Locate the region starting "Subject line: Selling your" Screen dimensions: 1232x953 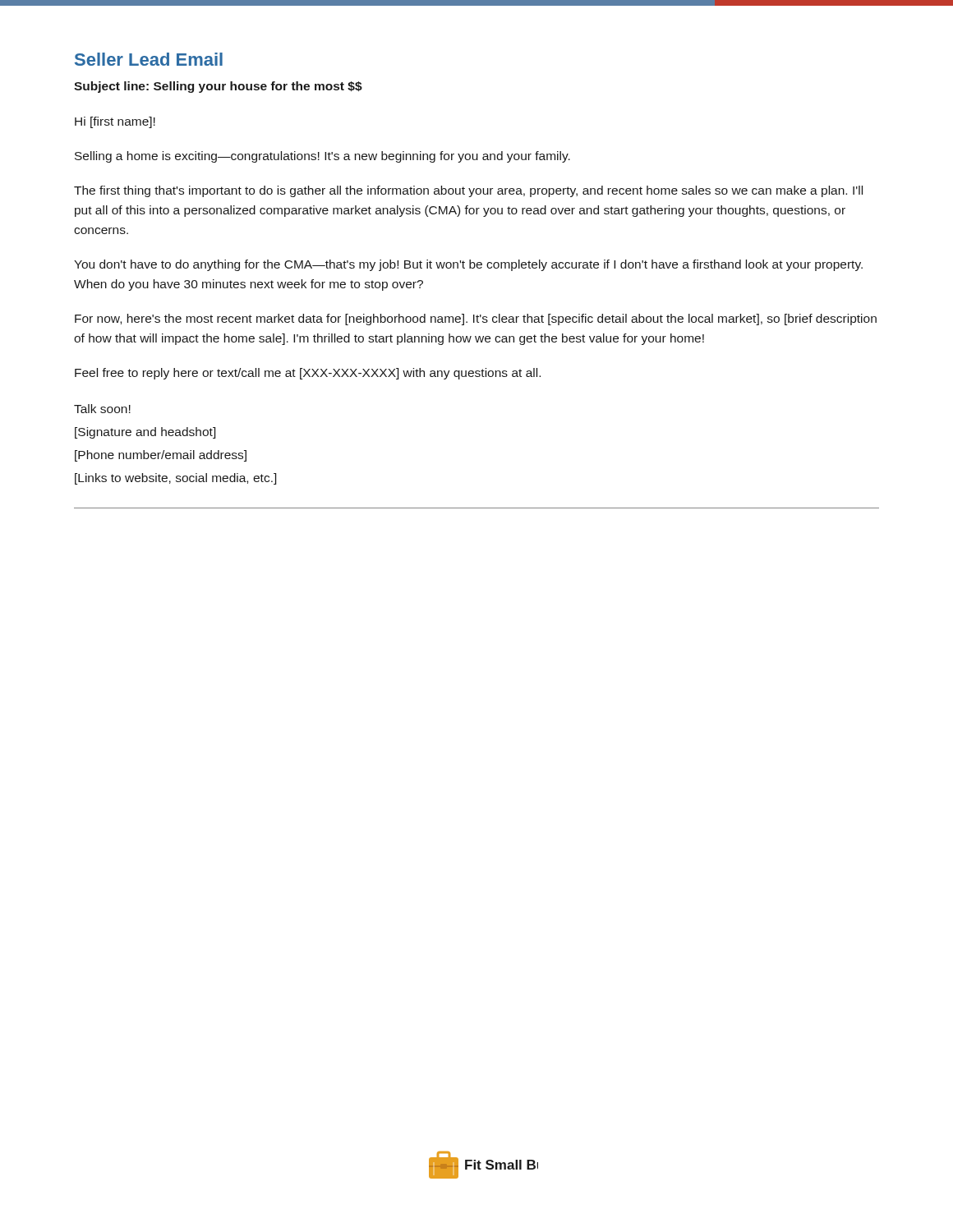(x=218, y=86)
